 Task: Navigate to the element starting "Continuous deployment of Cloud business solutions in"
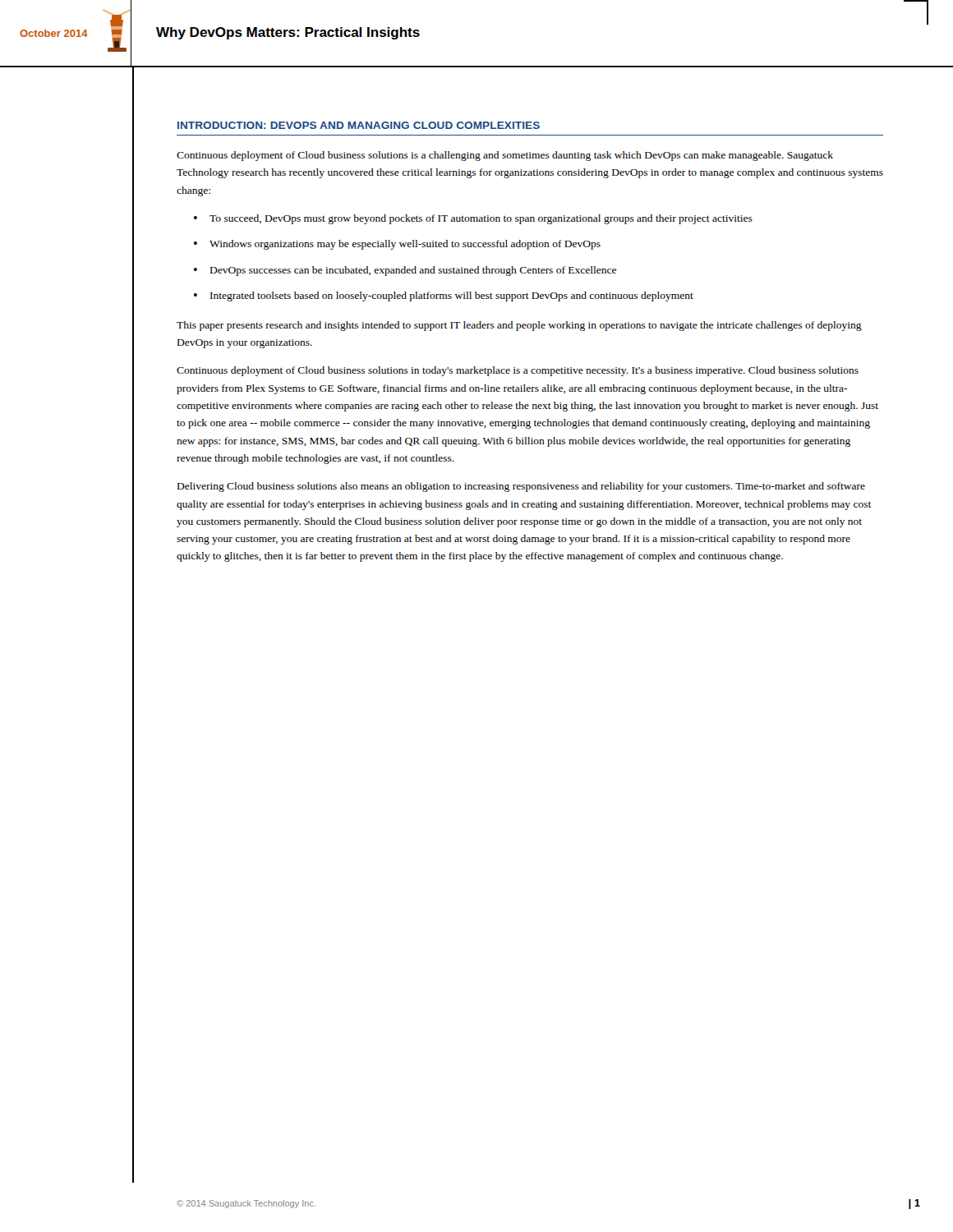pos(527,414)
